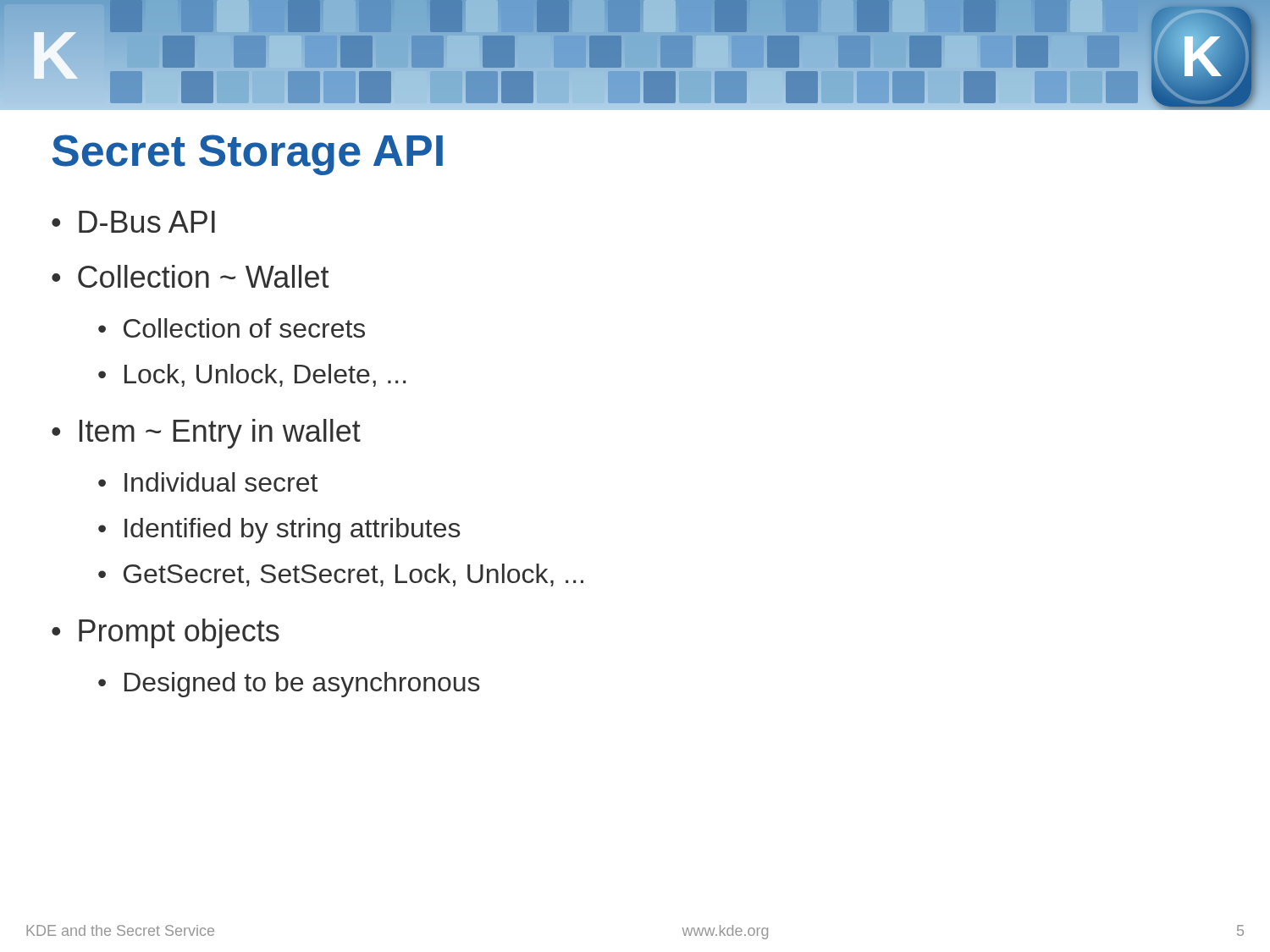The image size is (1270, 952).
Task: Point to "• GetSecret, SetSecret, Lock, Unlock, ..."
Action: pyautogui.click(x=342, y=574)
